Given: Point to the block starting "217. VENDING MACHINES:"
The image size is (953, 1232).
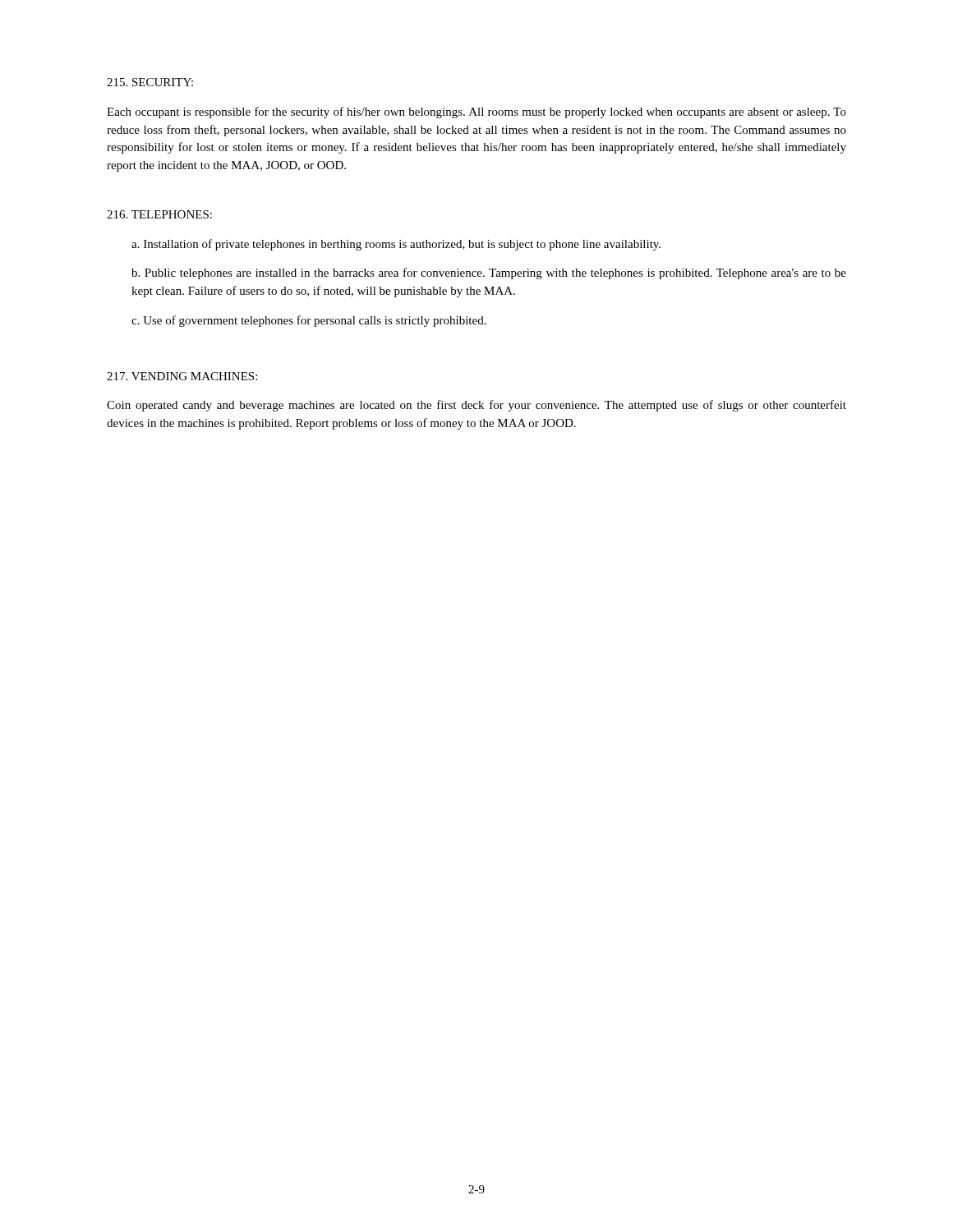Looking at the screenshot, I should [183, 376].
